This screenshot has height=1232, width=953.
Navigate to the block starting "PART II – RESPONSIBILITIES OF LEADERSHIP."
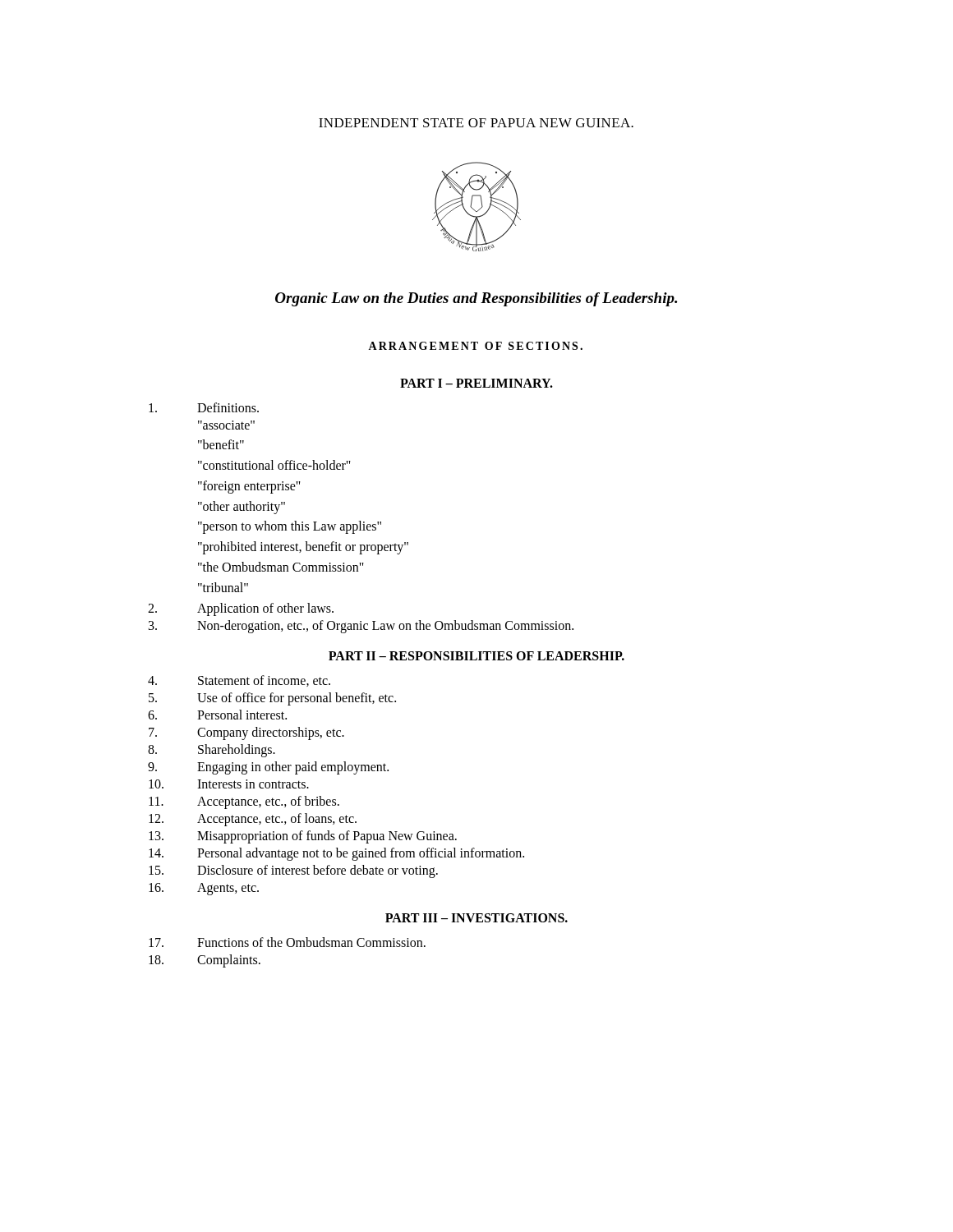(476, 656)
